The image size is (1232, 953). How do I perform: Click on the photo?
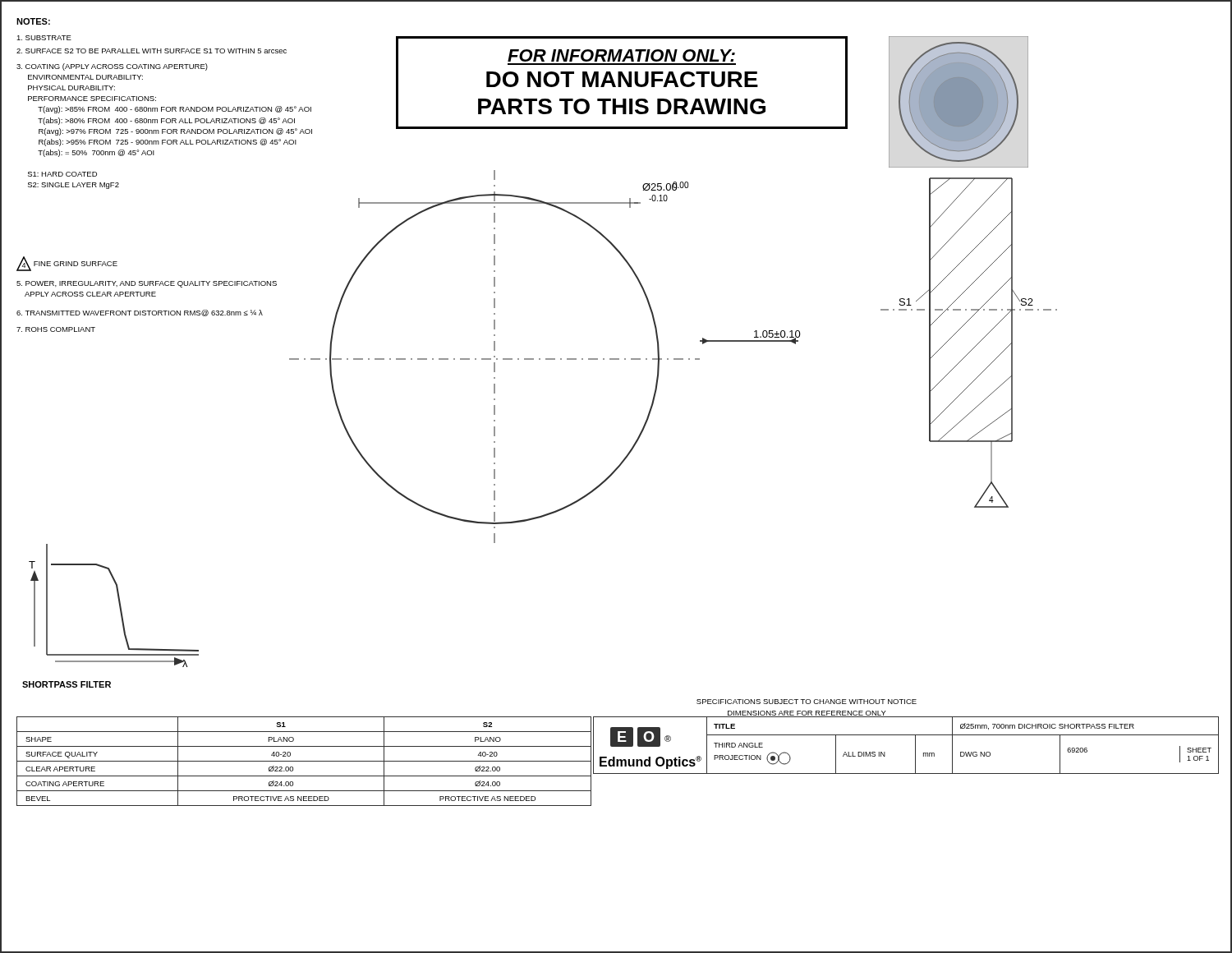click(x=958, y=102)
